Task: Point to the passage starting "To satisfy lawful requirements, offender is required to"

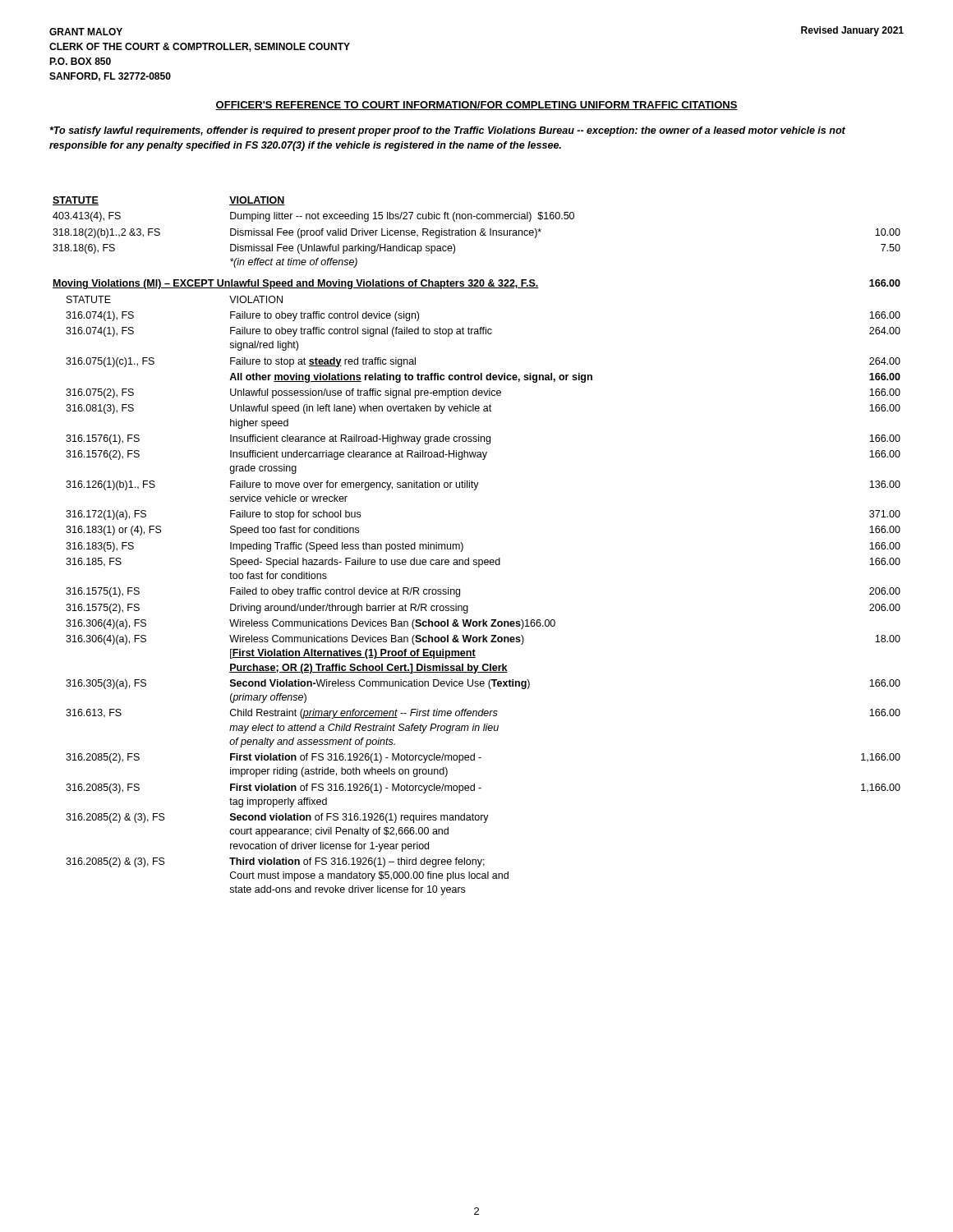Action: click(447, 138)
